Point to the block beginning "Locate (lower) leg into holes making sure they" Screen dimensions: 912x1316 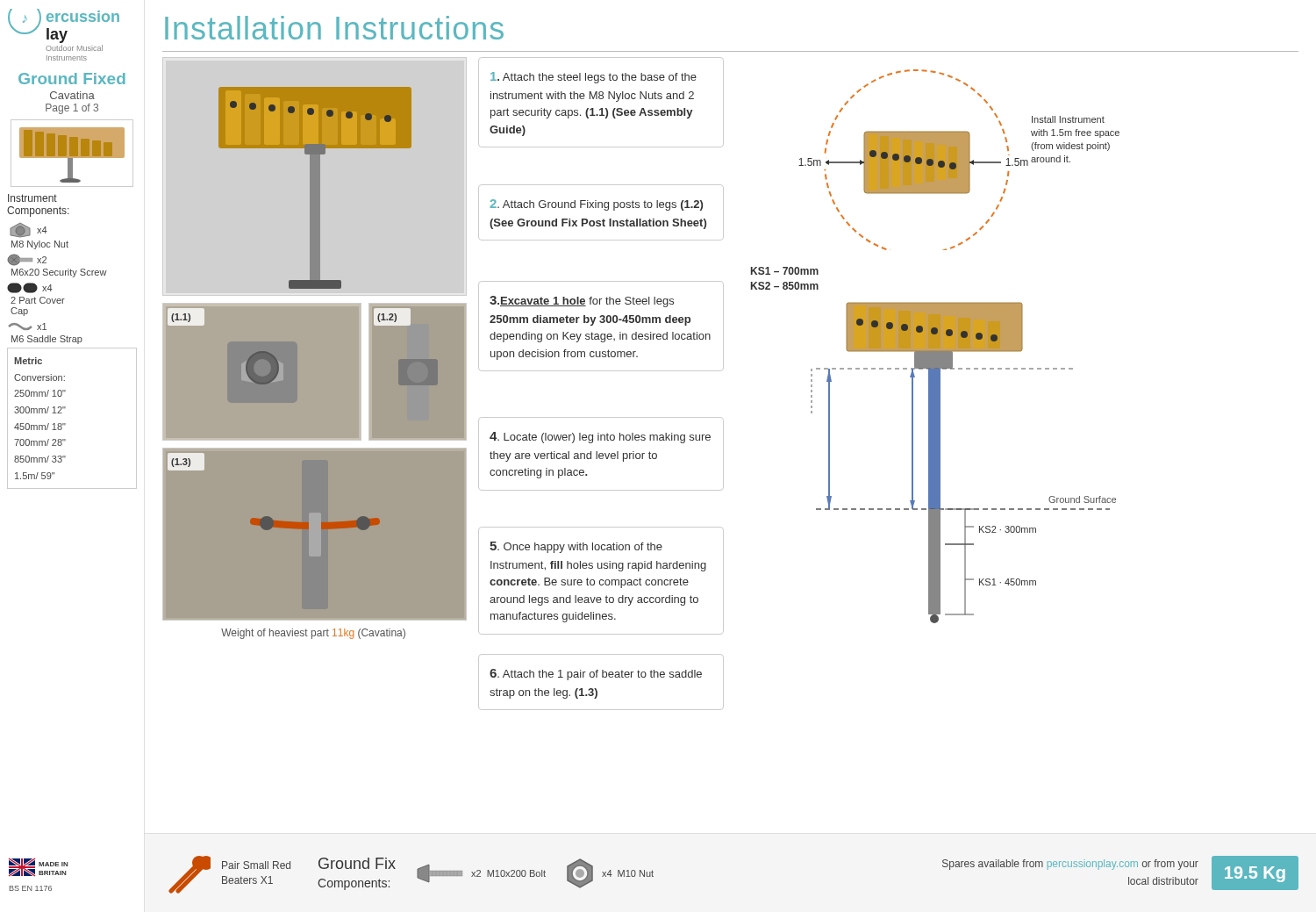point(600,453)
